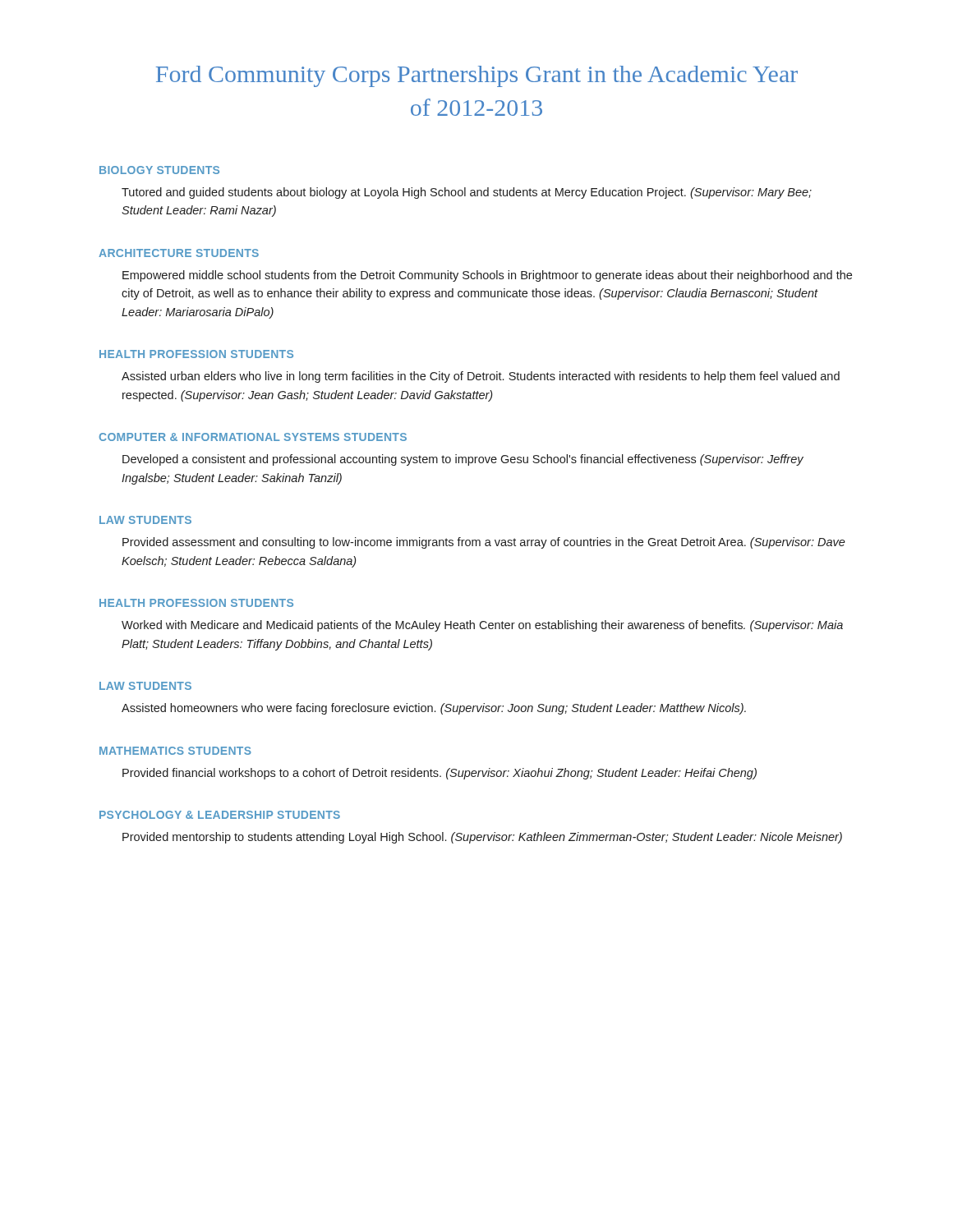Viewport: 953px width, 1232px height.
Task: Locate the section header containing "COMPUTER & INFORMATIONAL SYSTEMS STUDENTS"
Action: [x=253, y=437]
